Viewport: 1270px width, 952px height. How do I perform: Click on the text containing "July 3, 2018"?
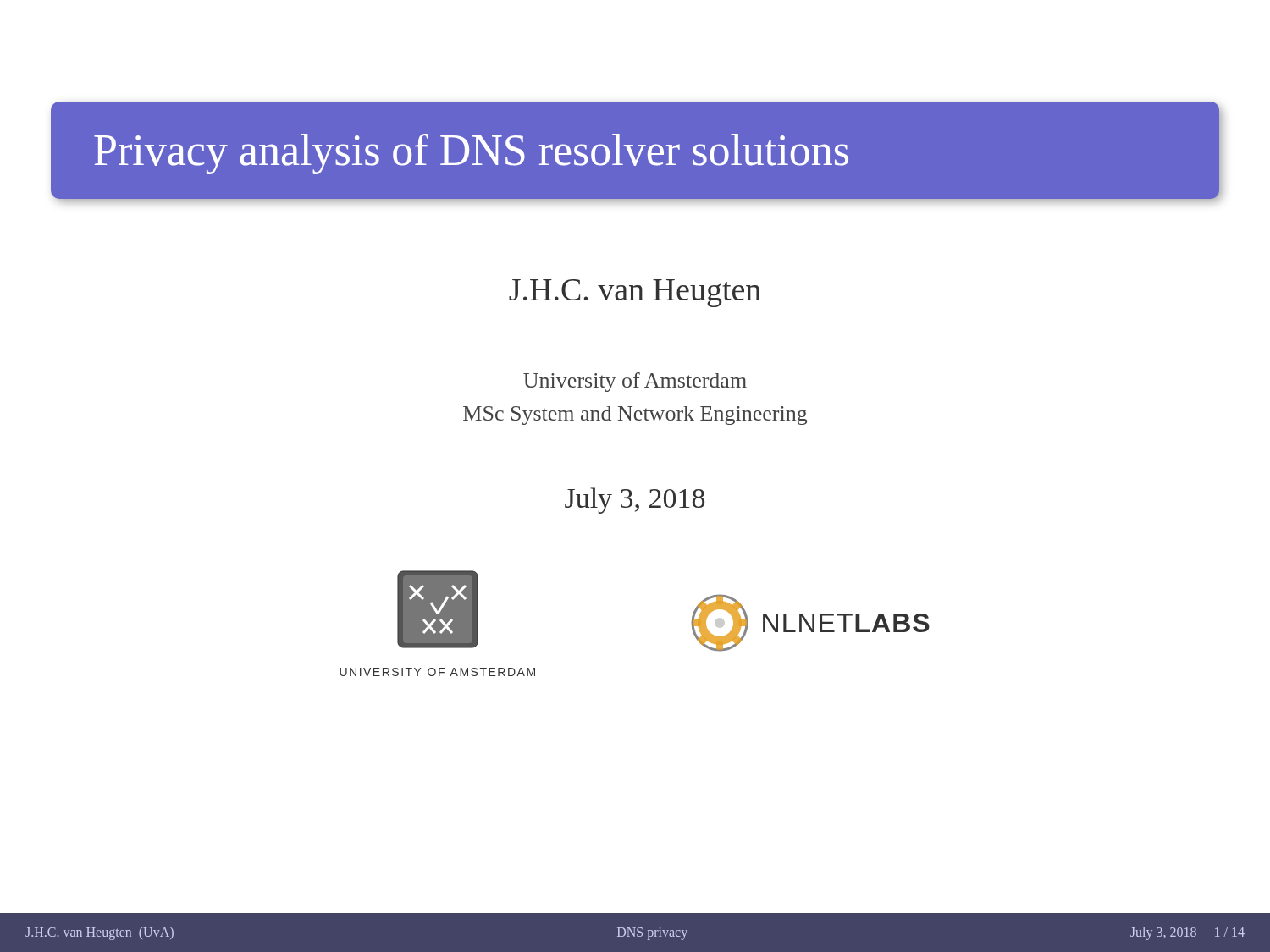pos(635,498)
